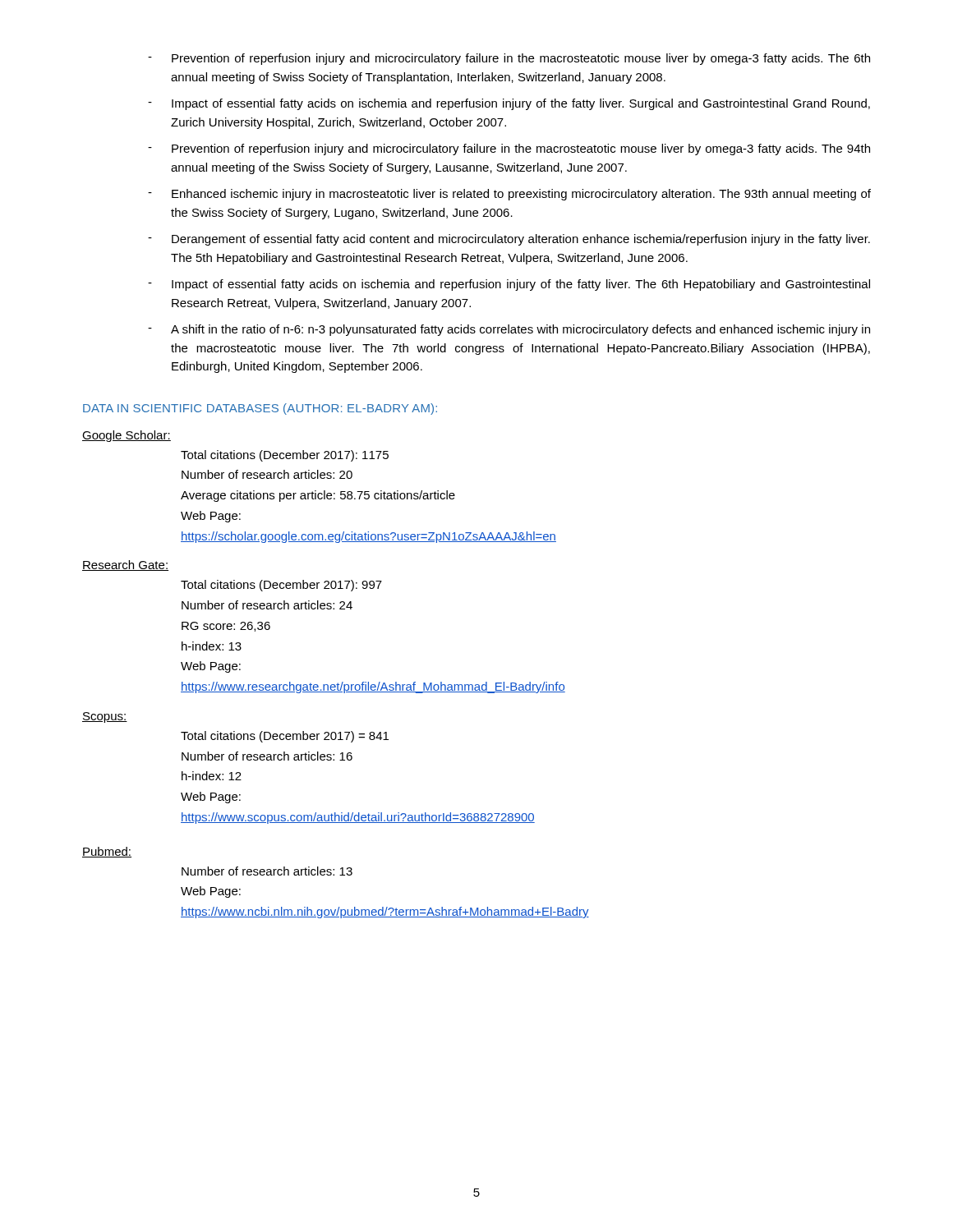The width and height of the screenshot is (953, 1232).
Task: Click the passage that begins "- Derangement of essential fatty"
Action: [x=509, y=248]
